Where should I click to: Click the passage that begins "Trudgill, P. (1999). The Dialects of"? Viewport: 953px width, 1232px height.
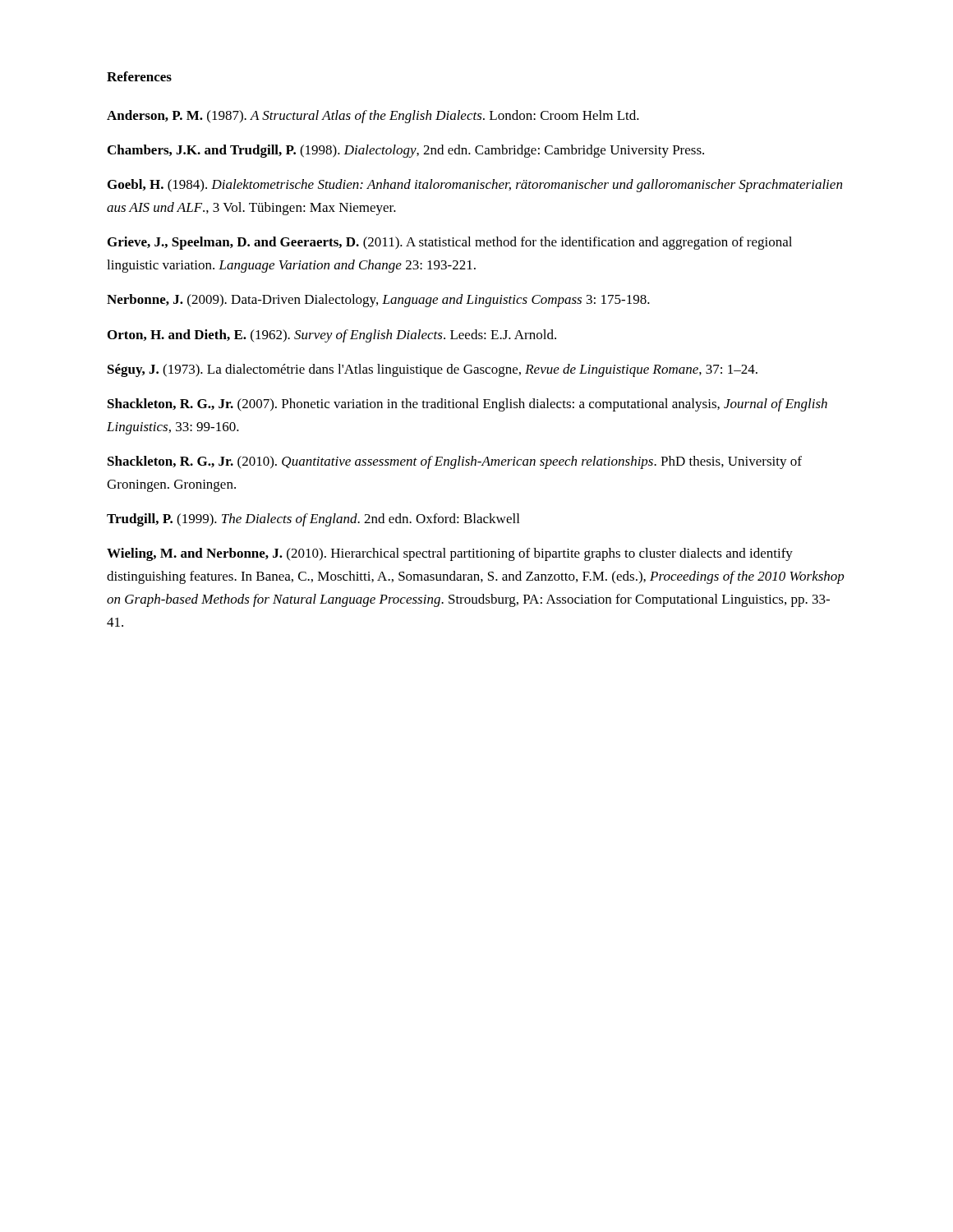(x=313, y=518)
